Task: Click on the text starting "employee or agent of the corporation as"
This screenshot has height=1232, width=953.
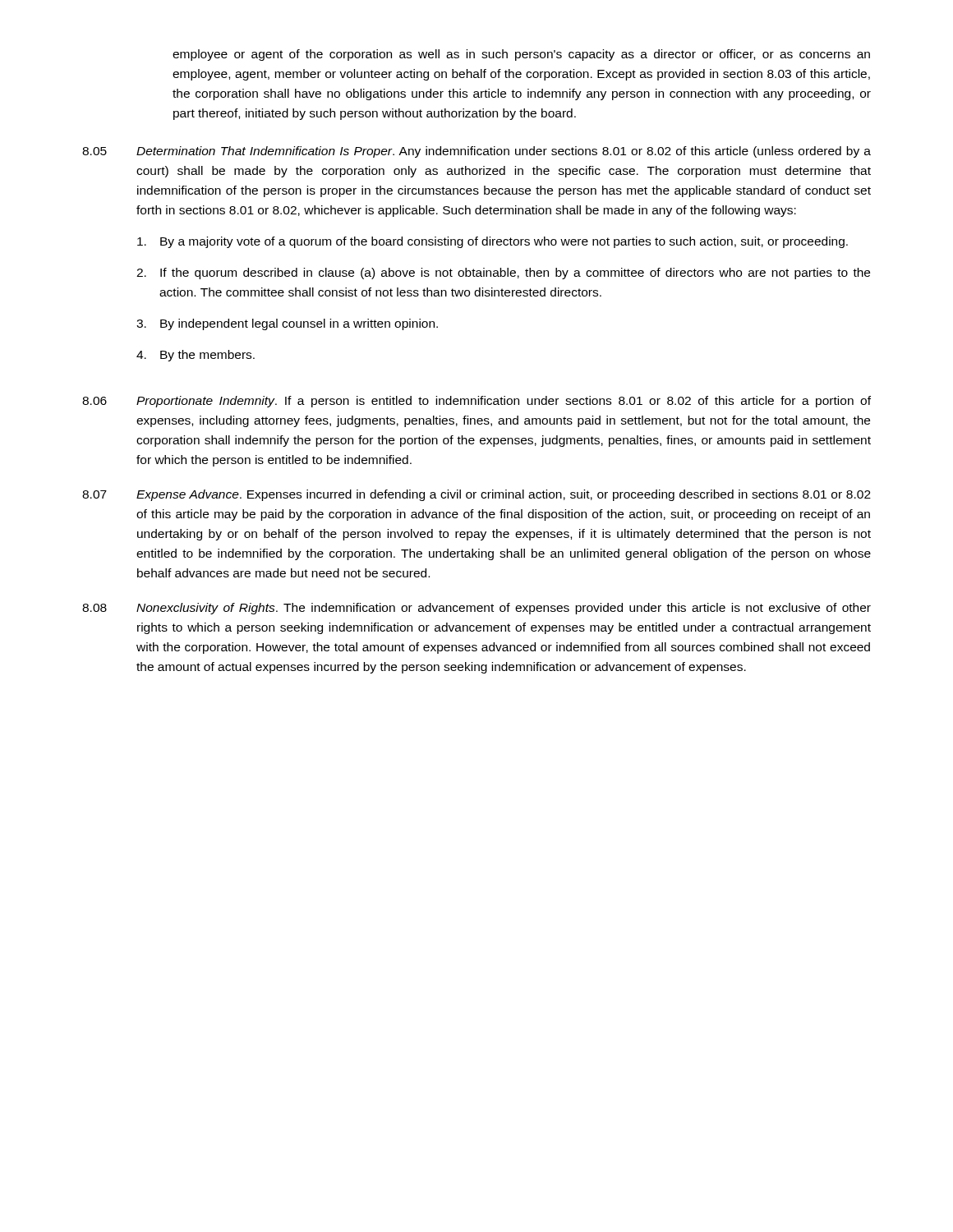Action: (522, 83)
